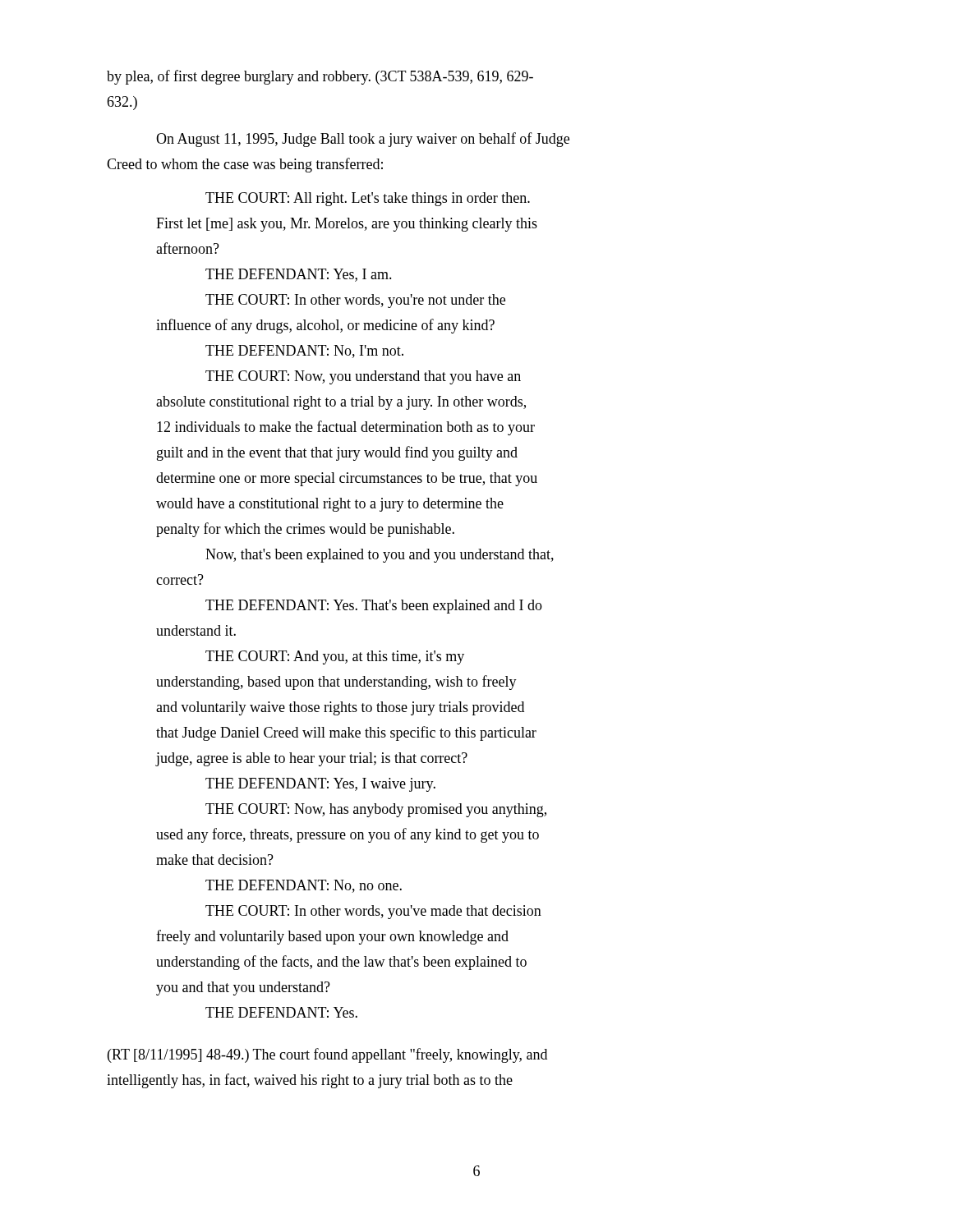953x1232 pixels.
Task: Find the block on this page that starts "THE DEFENDANT: No, I'm"
Action: pyautogui.click(x=304, y=352)
